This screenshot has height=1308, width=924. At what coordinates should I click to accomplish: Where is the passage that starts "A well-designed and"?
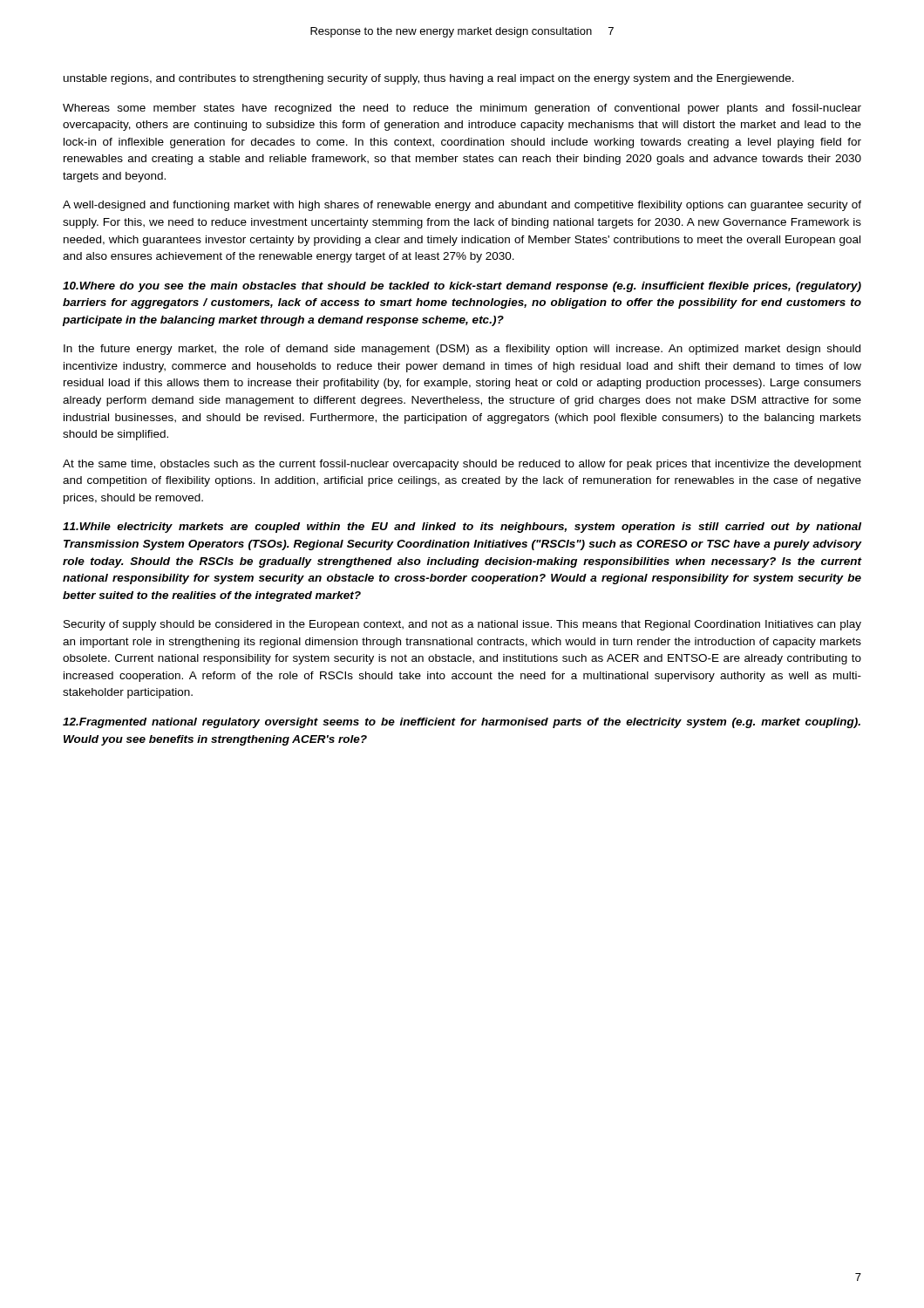[x=462, y=230]
